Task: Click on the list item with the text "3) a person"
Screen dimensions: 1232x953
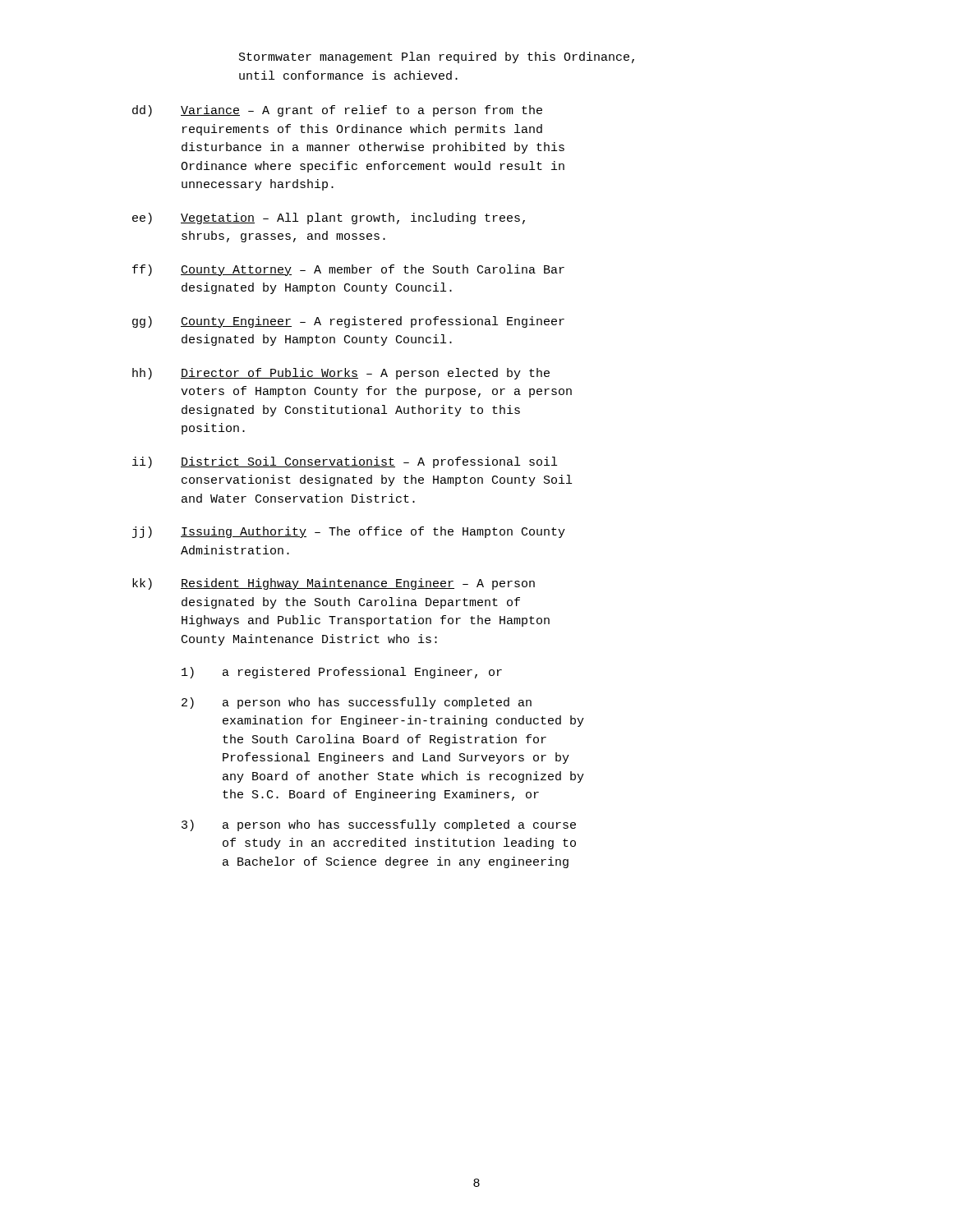Action: pos(513,845)
